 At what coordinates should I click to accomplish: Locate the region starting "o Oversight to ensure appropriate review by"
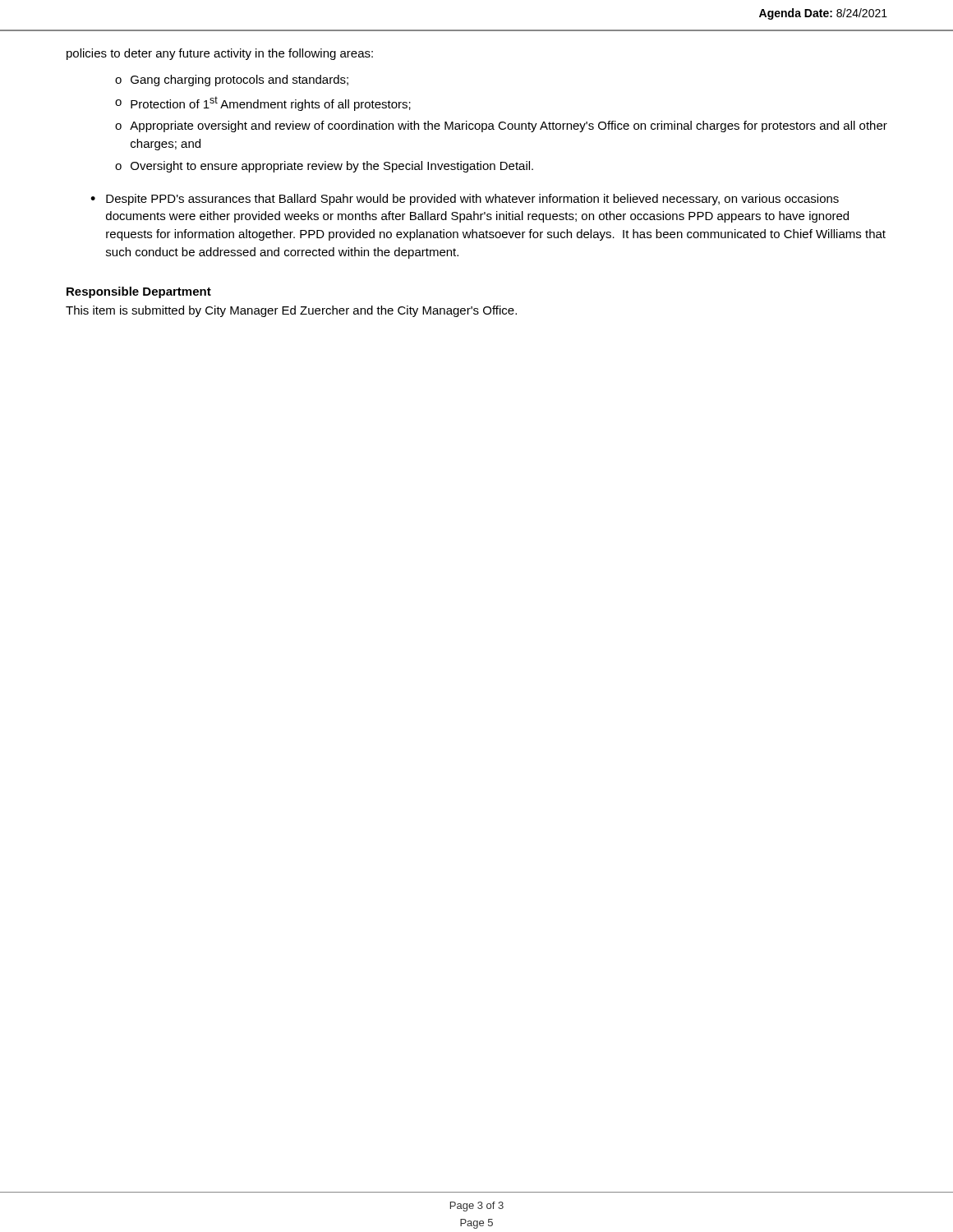click(325, 166)
